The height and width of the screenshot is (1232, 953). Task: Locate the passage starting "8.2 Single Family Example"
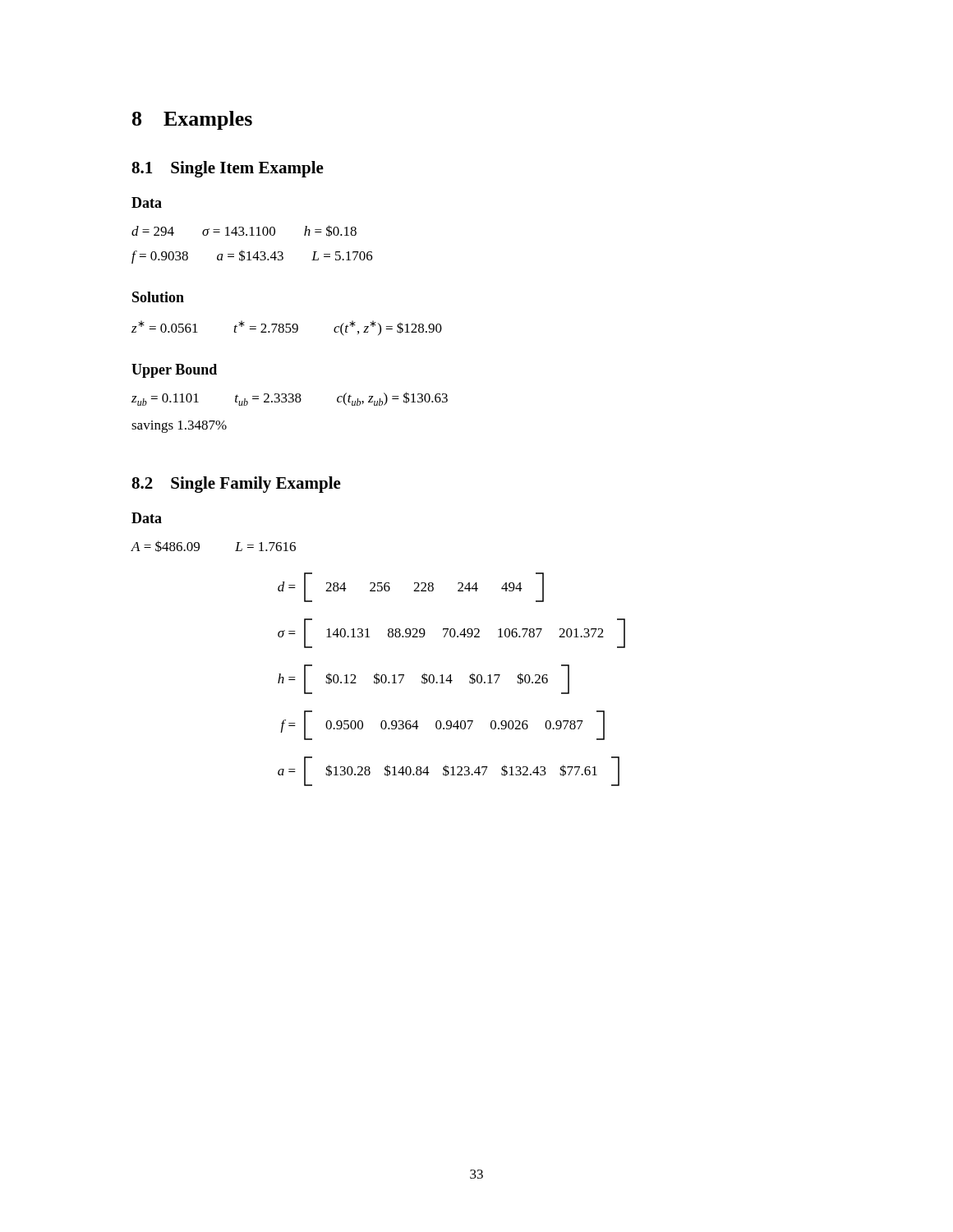(x=236, y=483)
